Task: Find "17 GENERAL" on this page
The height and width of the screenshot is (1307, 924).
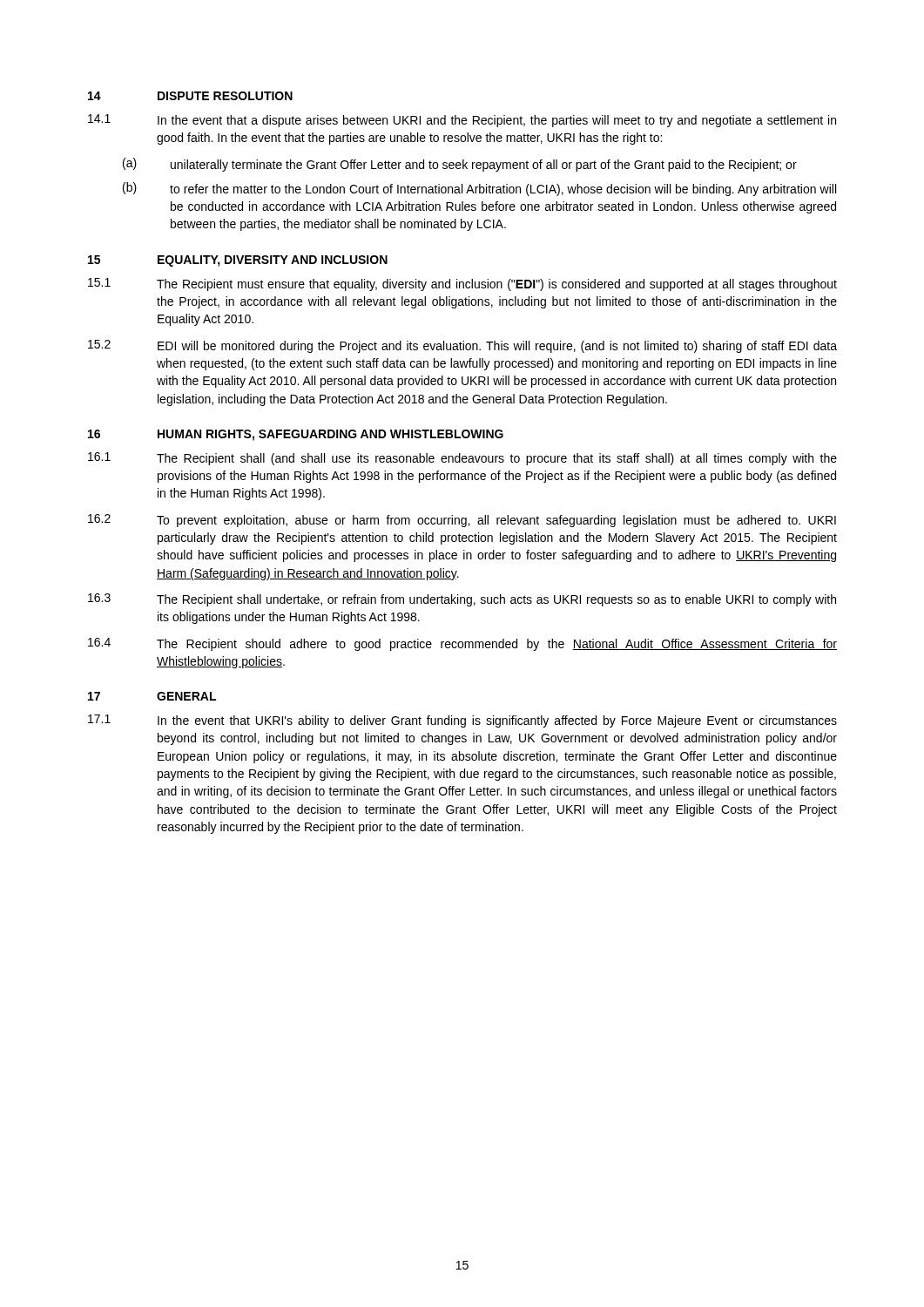Action: (152, 696)
